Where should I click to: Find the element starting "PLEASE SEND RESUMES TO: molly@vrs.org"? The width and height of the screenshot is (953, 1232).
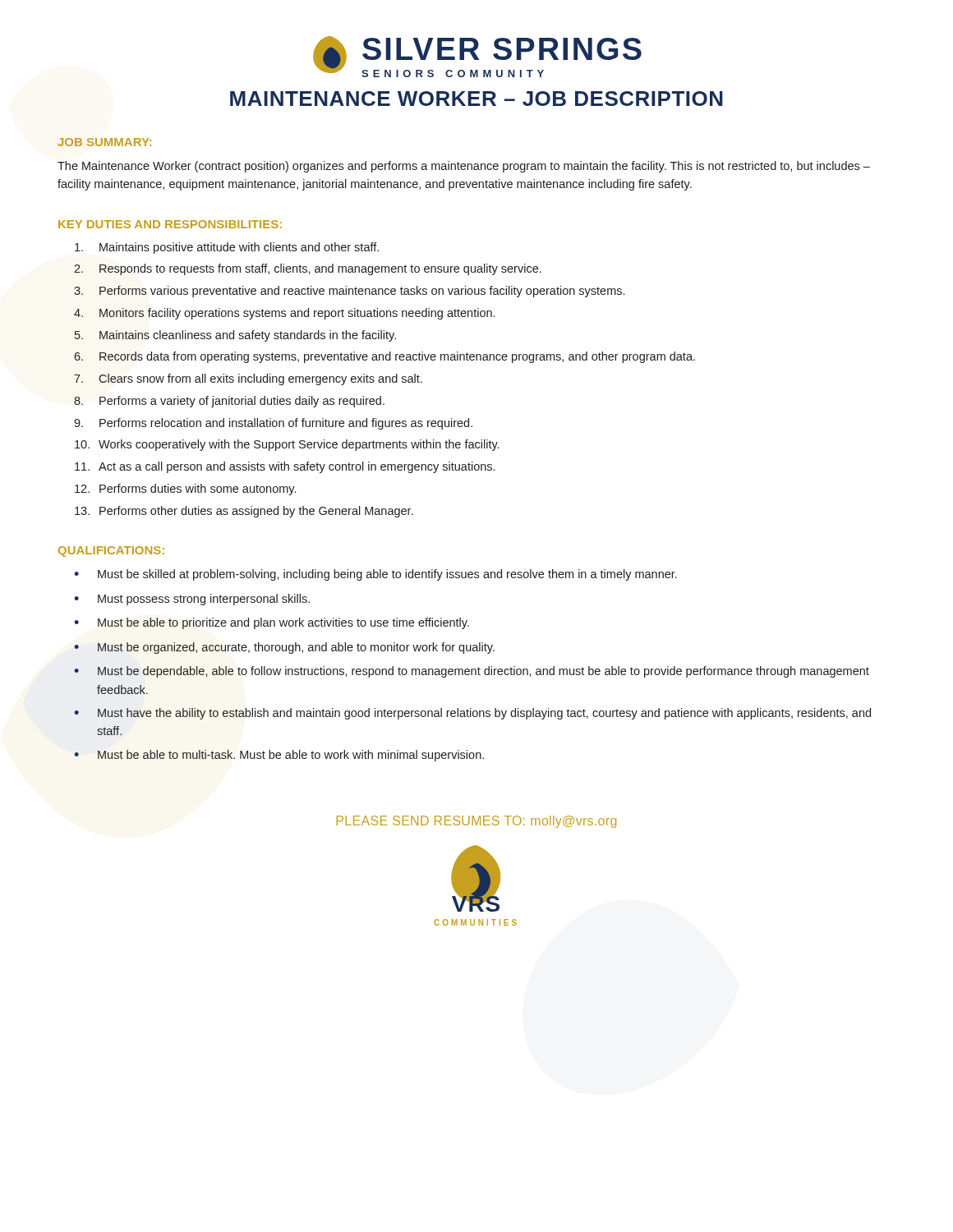tap(476, 821)
